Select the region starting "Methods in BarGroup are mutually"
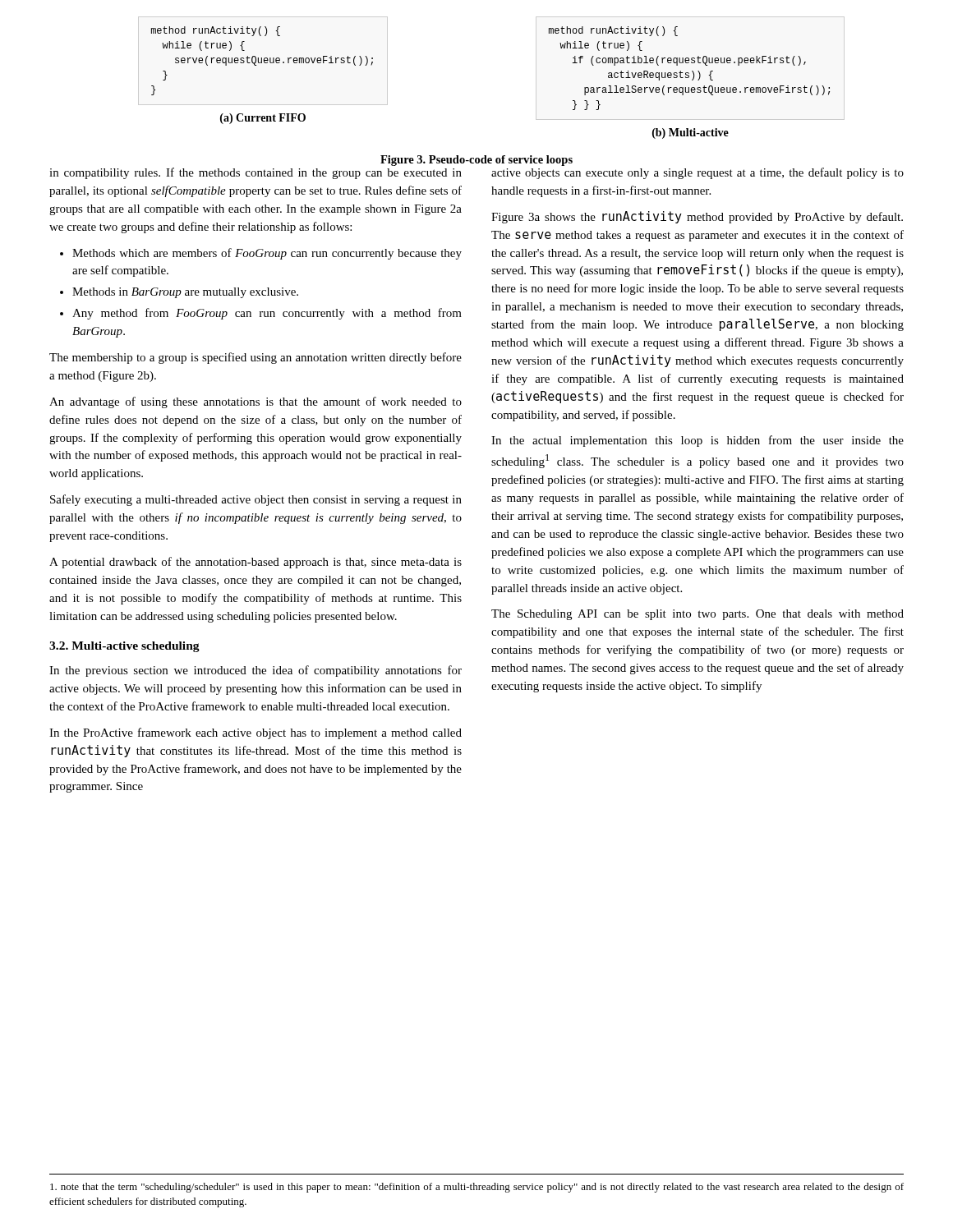 coord(186,292)
